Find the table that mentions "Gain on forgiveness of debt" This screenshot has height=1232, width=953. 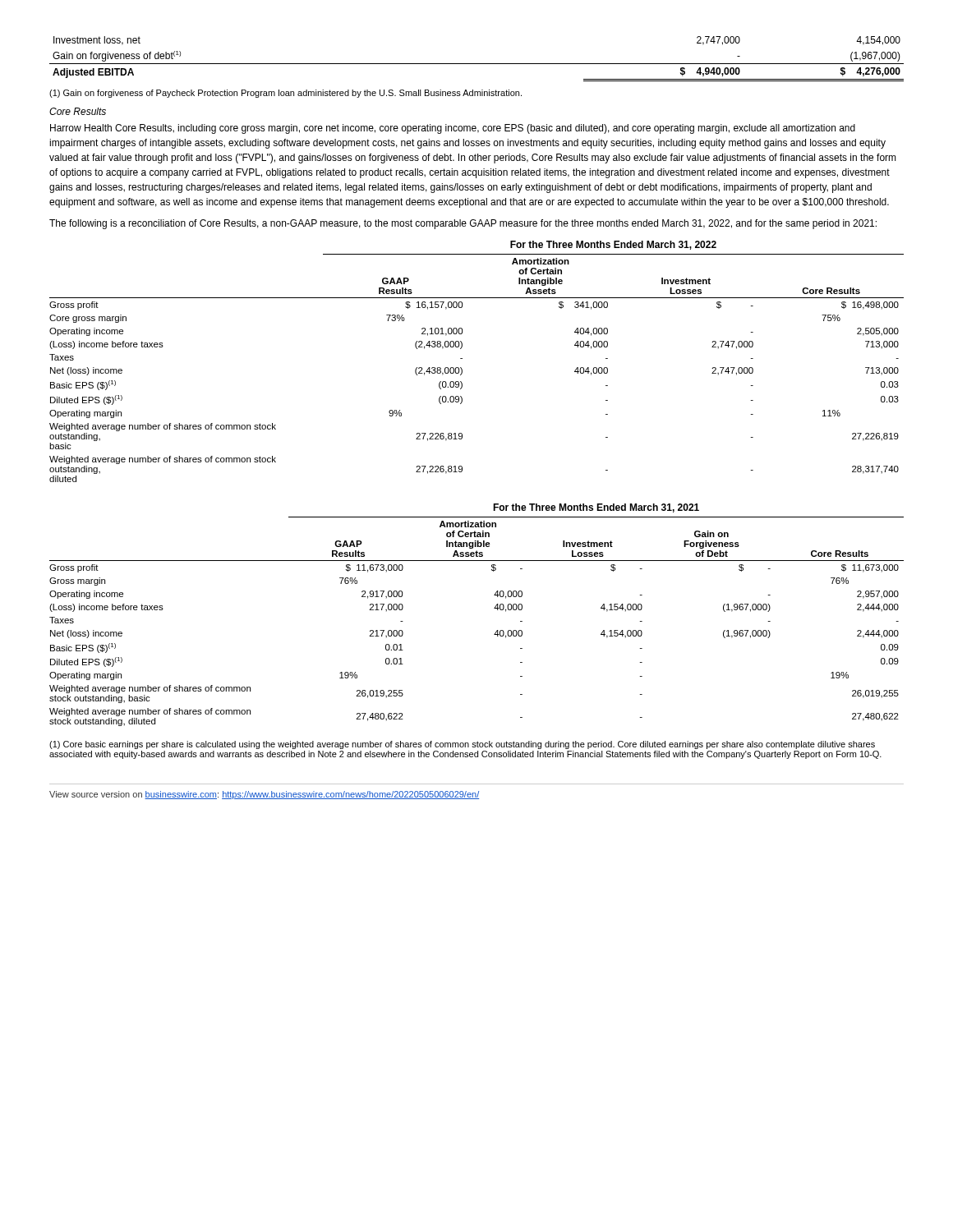point(476,57)
